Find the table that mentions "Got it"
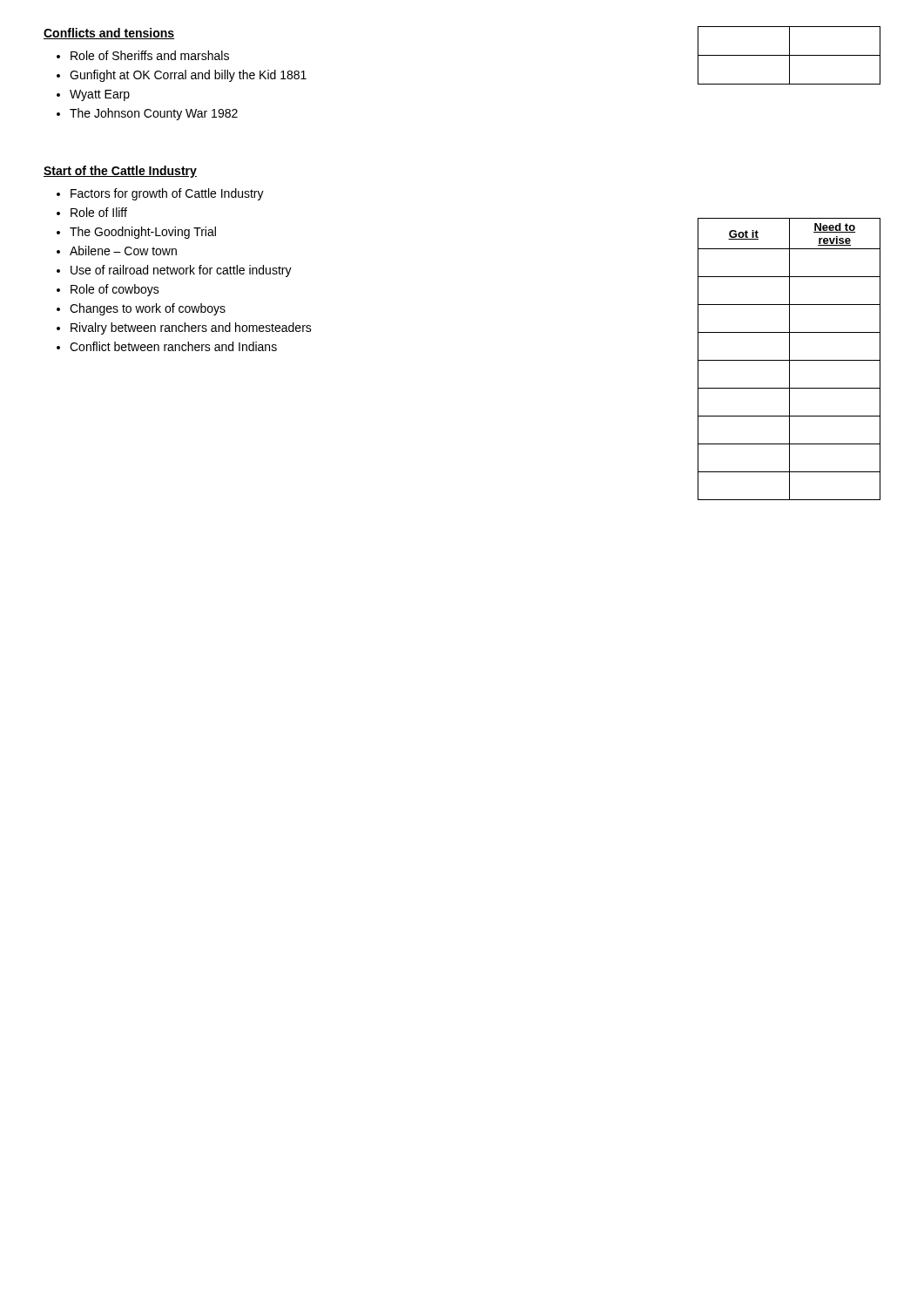The width and height of the screenshot is (924, 1307). click(x=789, y=359)
